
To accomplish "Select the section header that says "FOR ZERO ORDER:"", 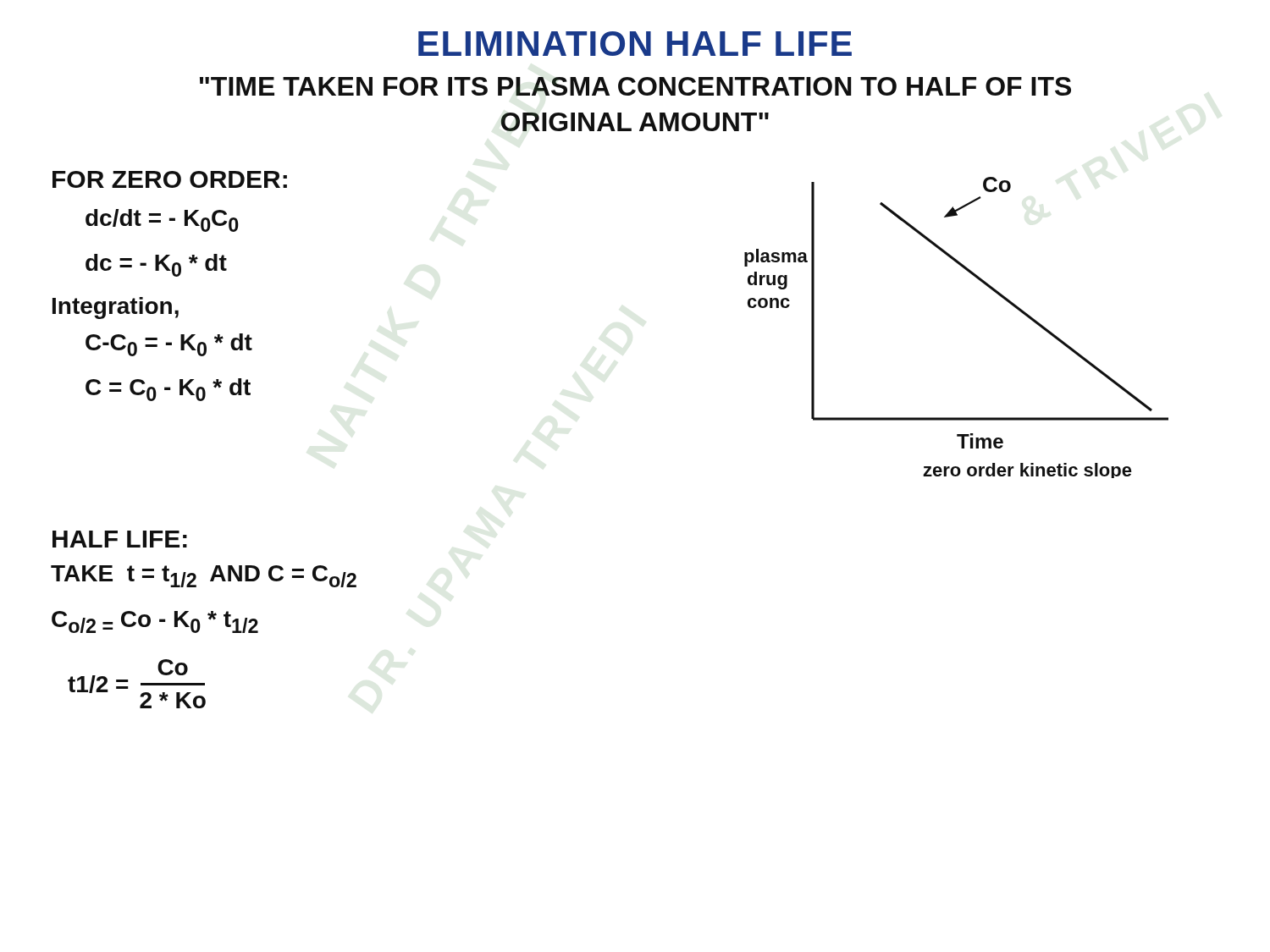I will point(170,179).
